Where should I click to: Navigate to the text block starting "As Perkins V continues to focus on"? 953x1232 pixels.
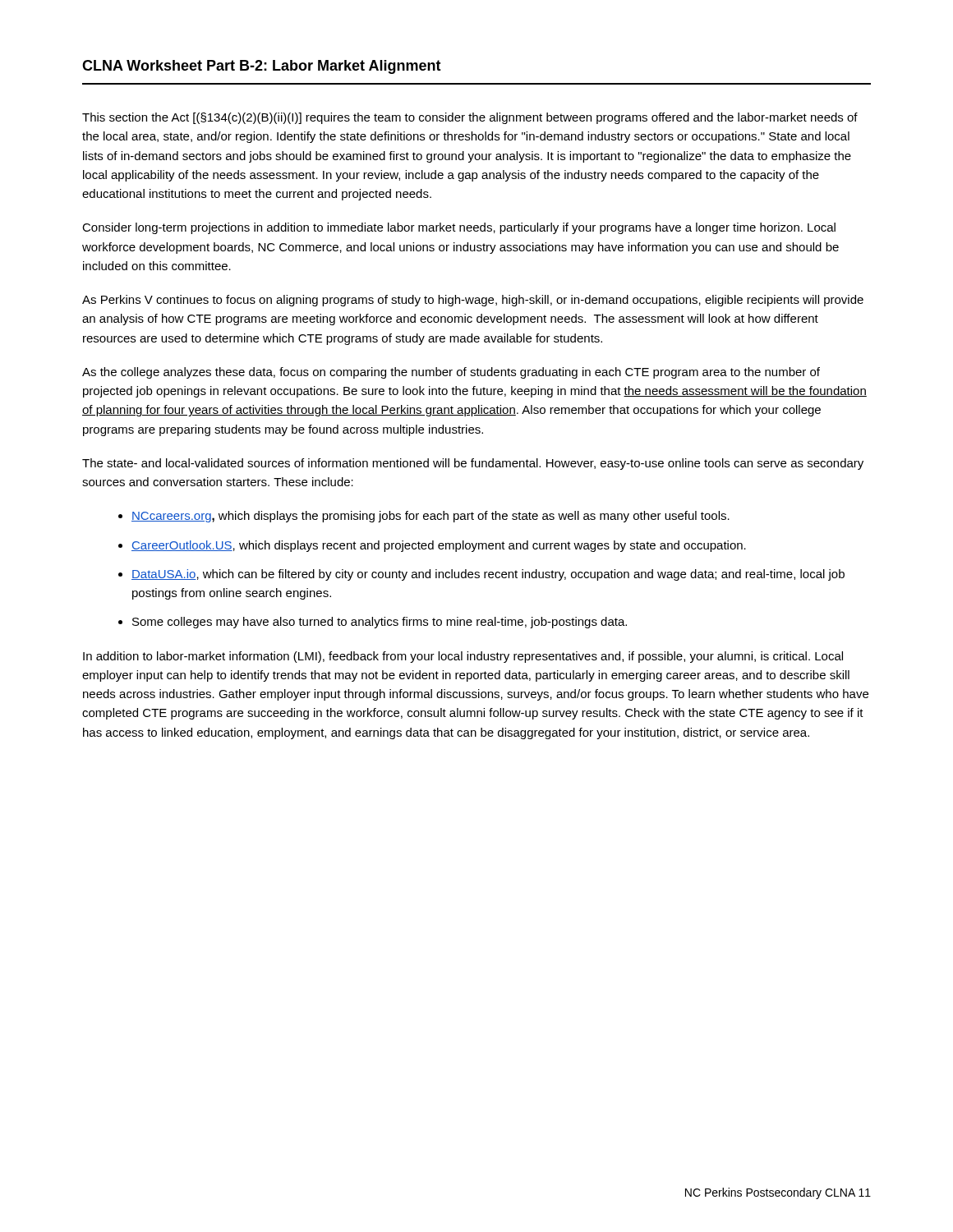point(473,318)
